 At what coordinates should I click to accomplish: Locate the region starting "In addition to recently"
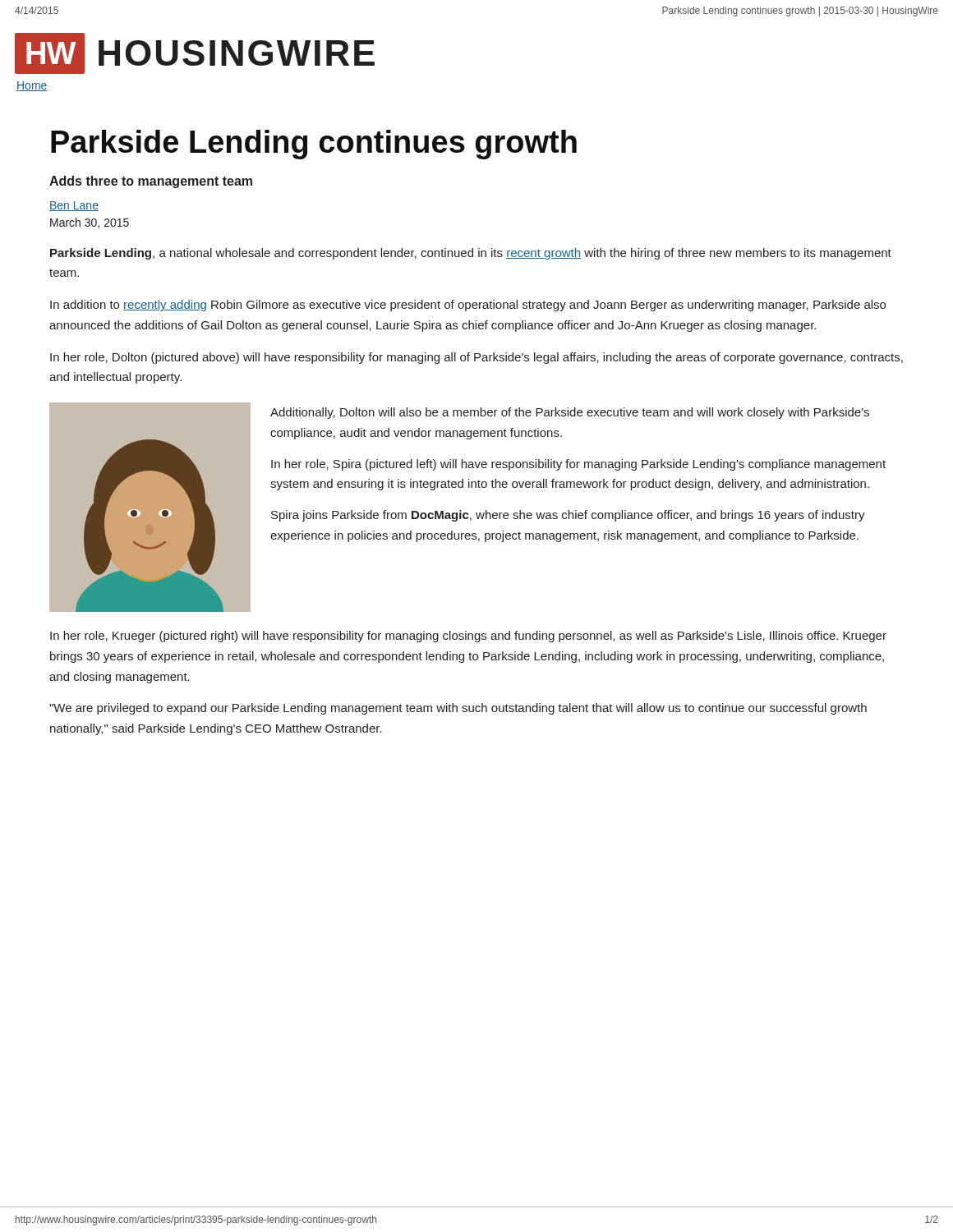[x=468, y=315]
